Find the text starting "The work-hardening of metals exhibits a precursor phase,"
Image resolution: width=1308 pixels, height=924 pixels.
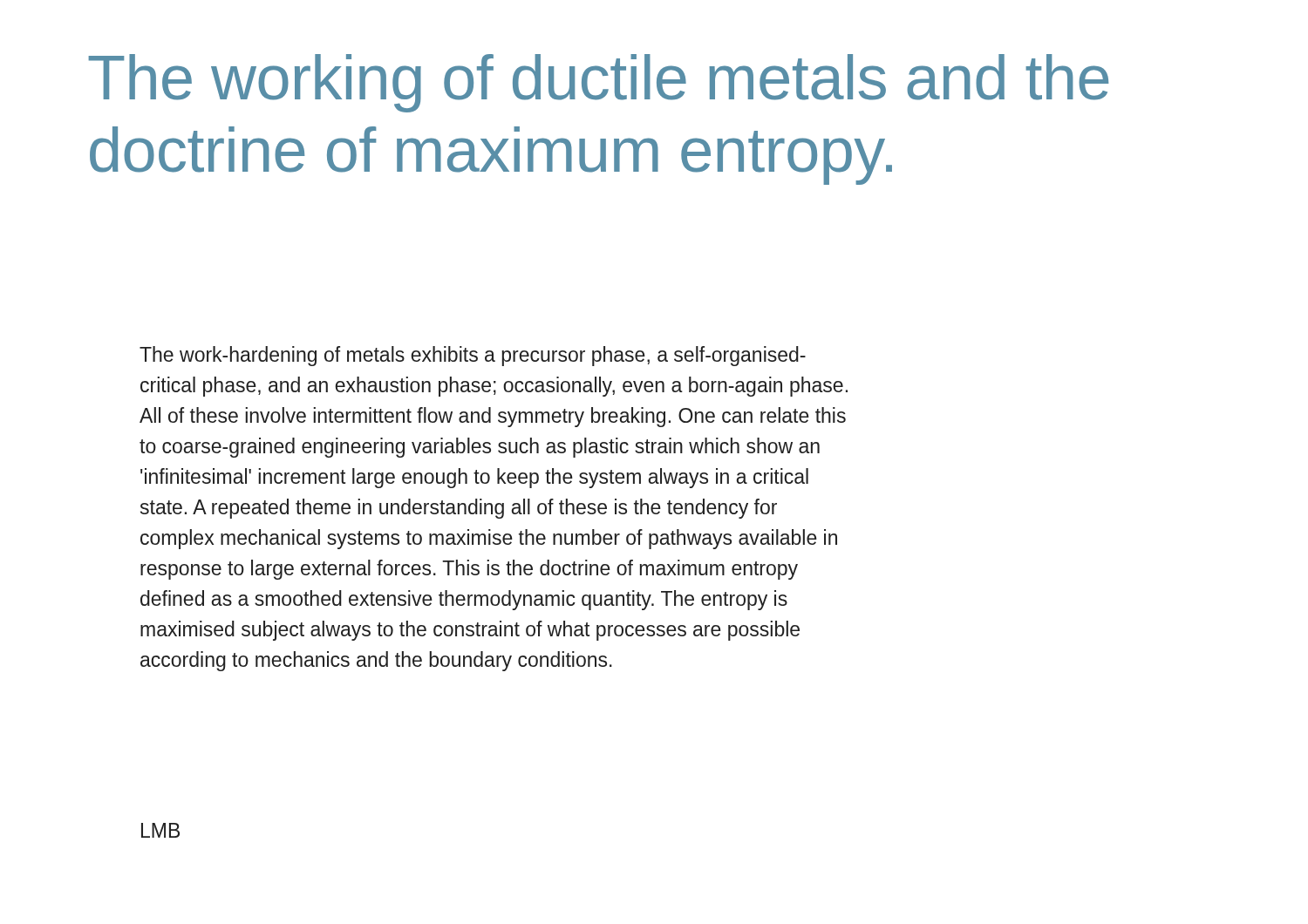pyautogui.click(x=494, y=507)
